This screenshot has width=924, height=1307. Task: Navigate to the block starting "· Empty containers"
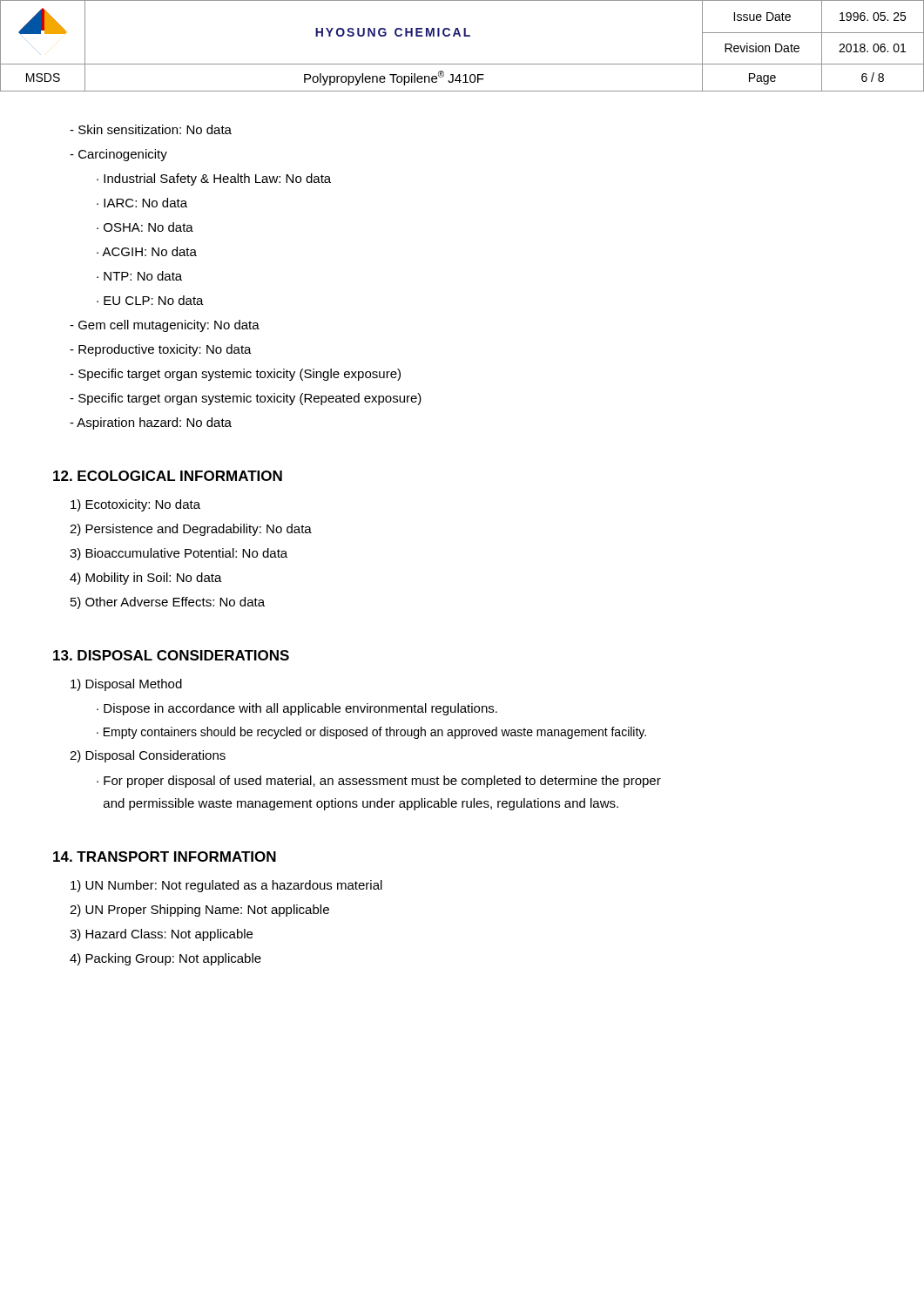[x=372, y=732]
